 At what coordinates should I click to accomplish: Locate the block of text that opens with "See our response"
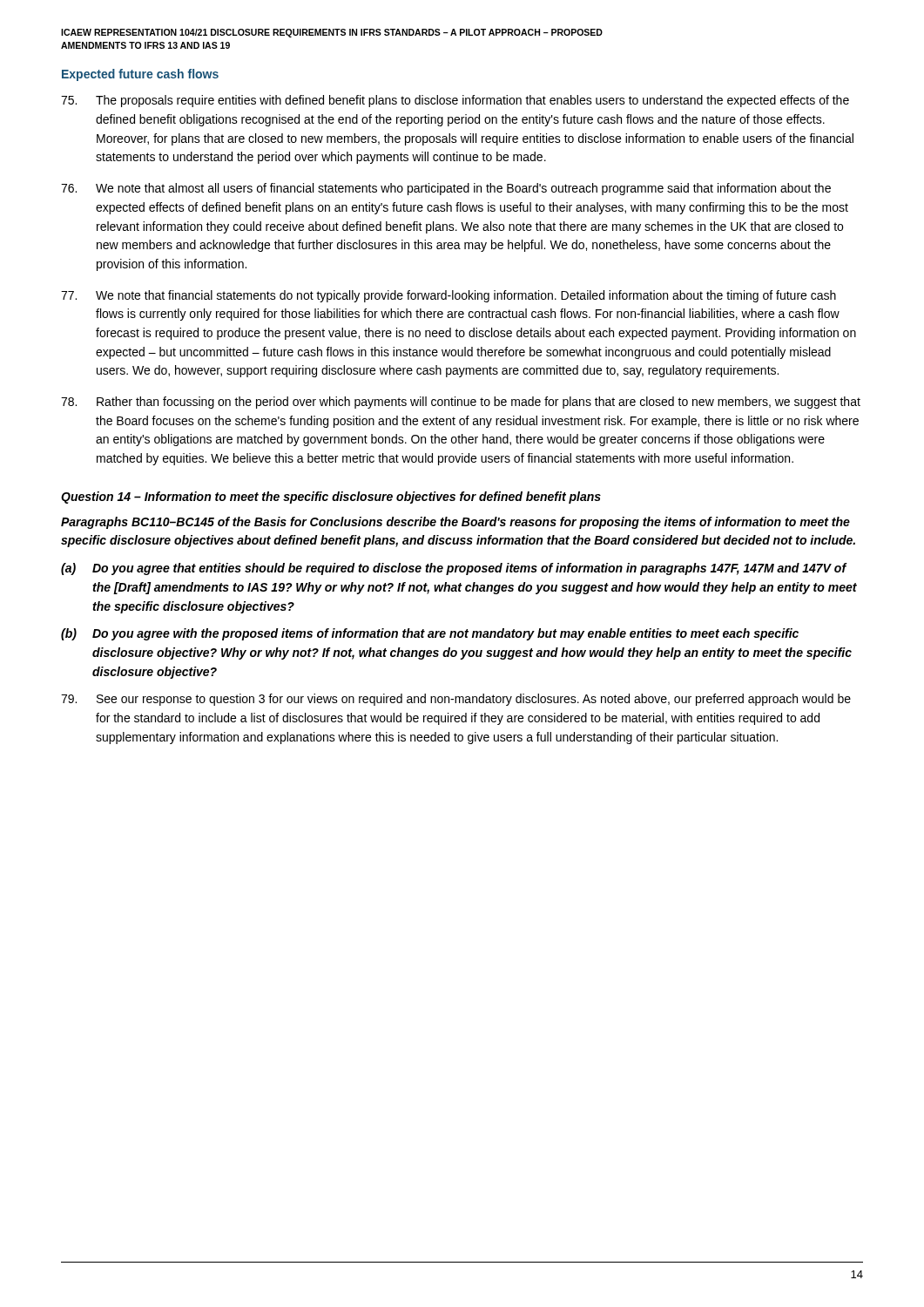462,719
